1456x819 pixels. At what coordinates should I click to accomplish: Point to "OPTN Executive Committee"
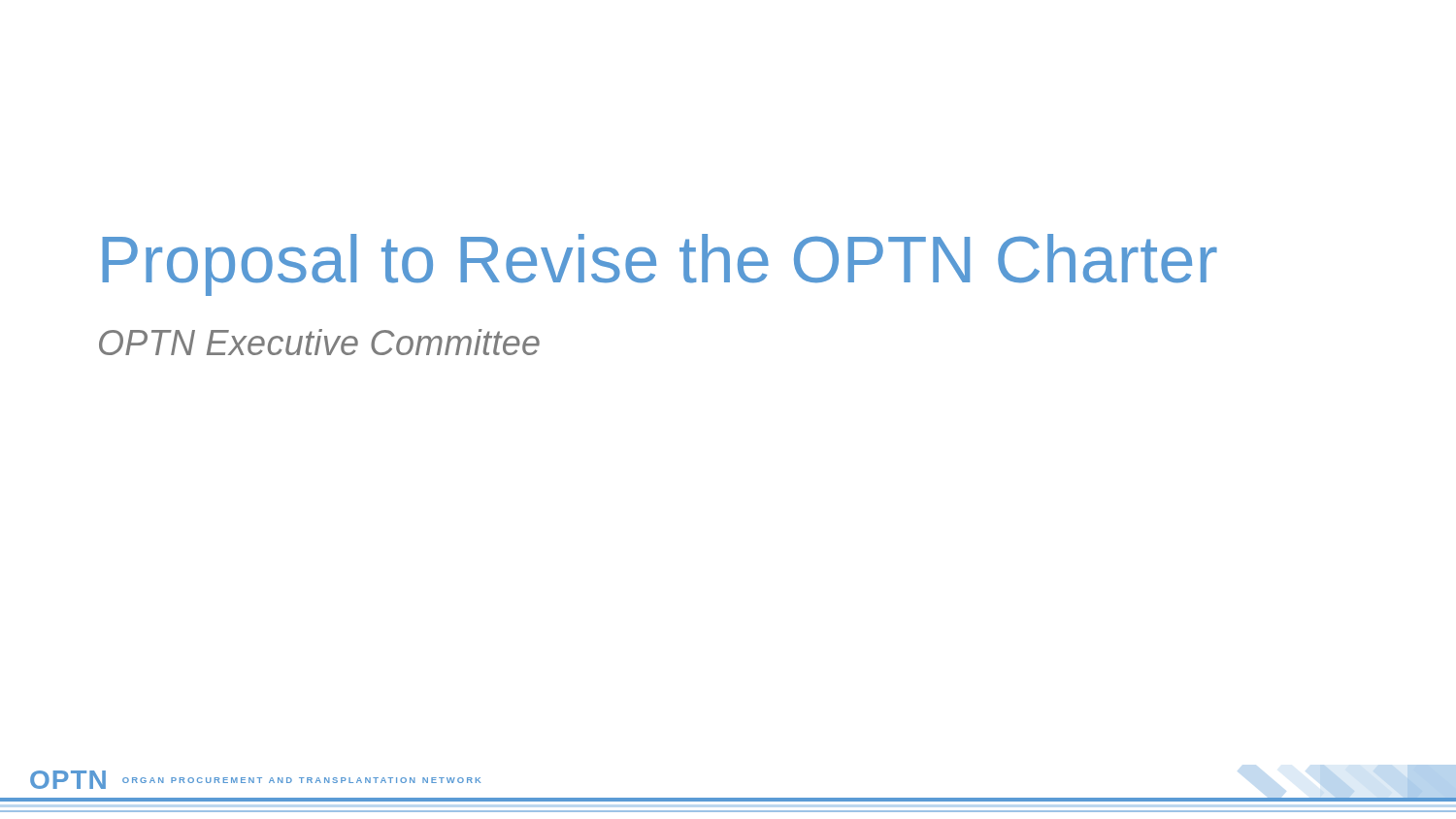(x=319, y=342)
